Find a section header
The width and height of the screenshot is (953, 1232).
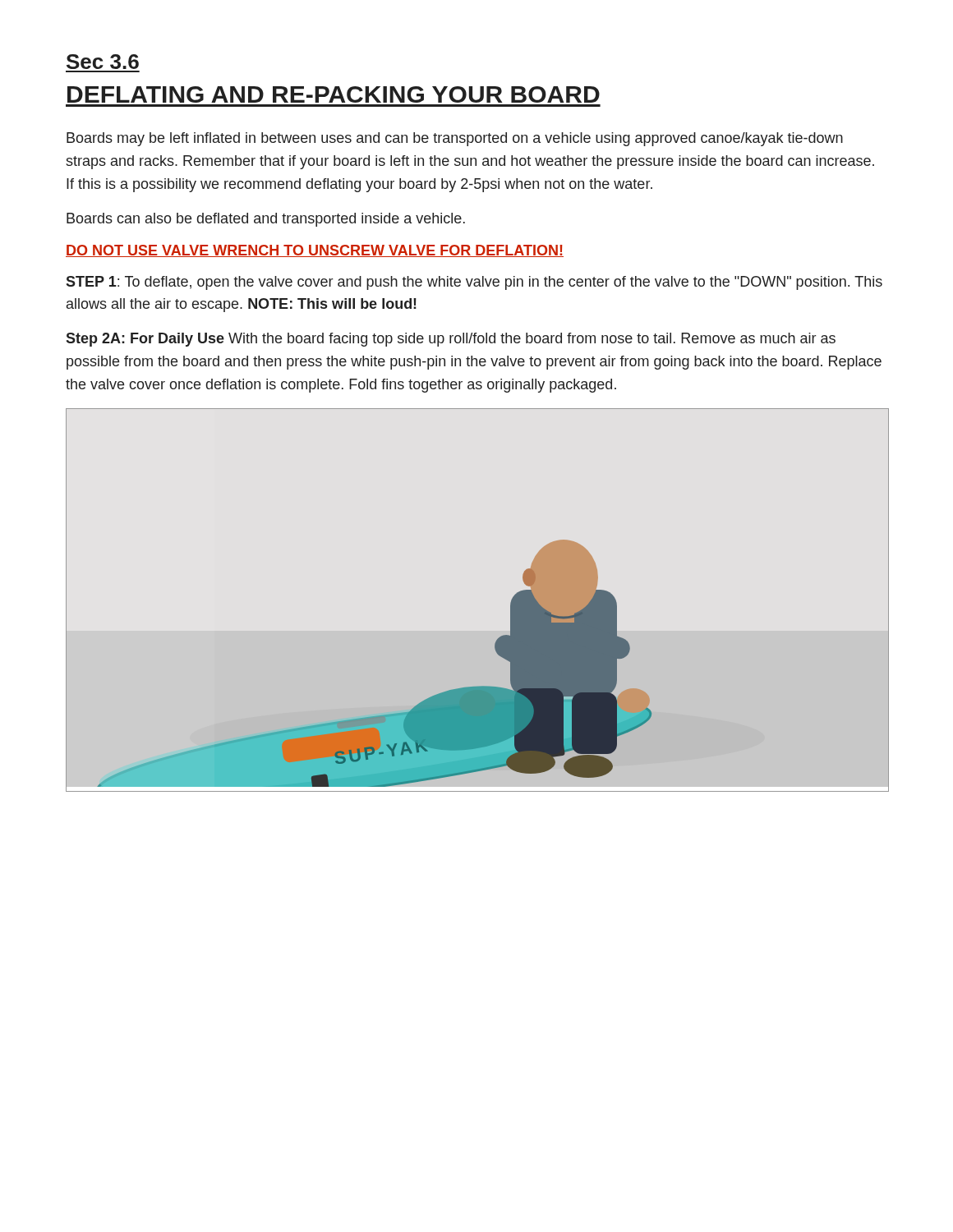pos(103,62)
